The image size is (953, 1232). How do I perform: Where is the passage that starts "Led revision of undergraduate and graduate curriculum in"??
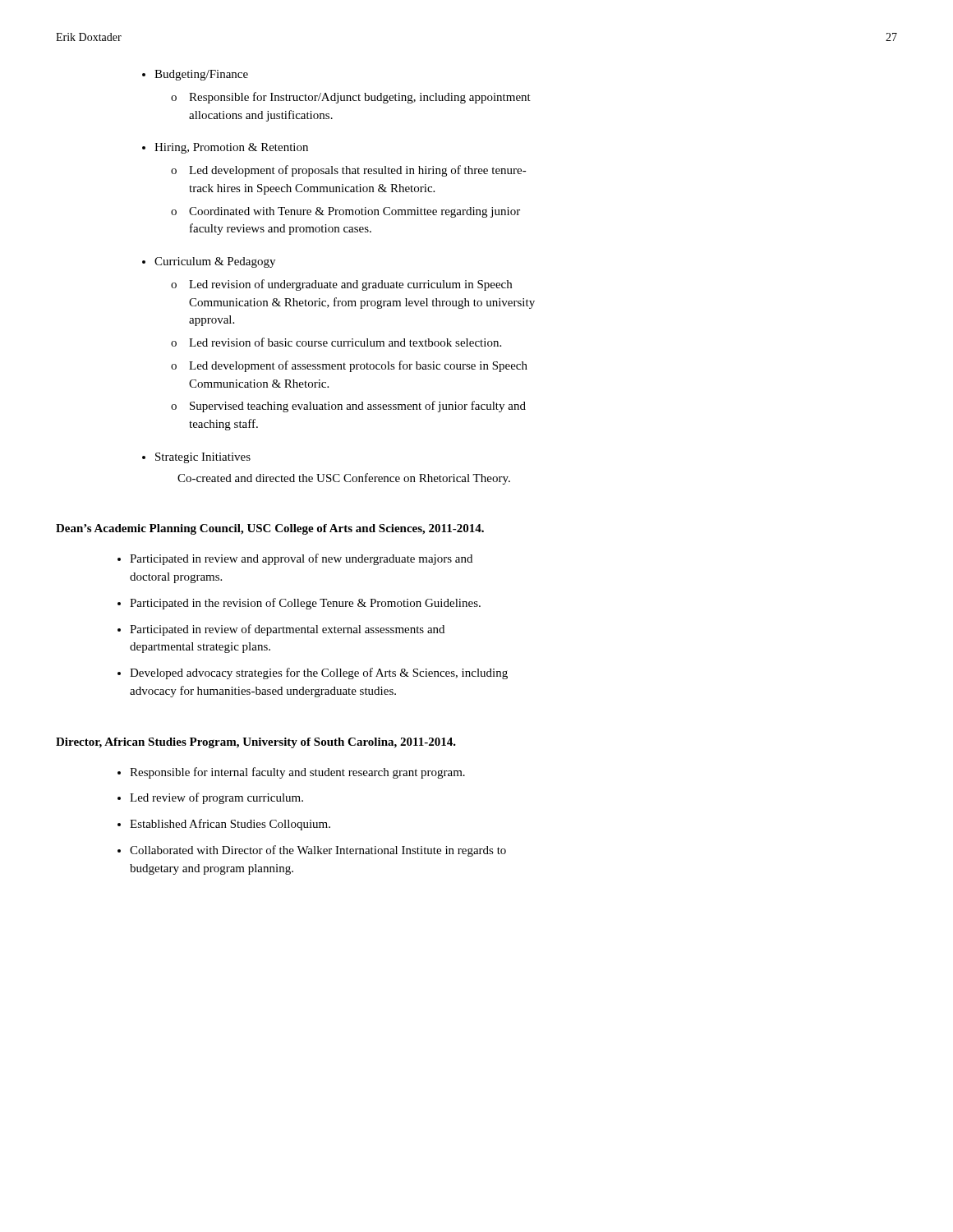click(x=362, y=302)
